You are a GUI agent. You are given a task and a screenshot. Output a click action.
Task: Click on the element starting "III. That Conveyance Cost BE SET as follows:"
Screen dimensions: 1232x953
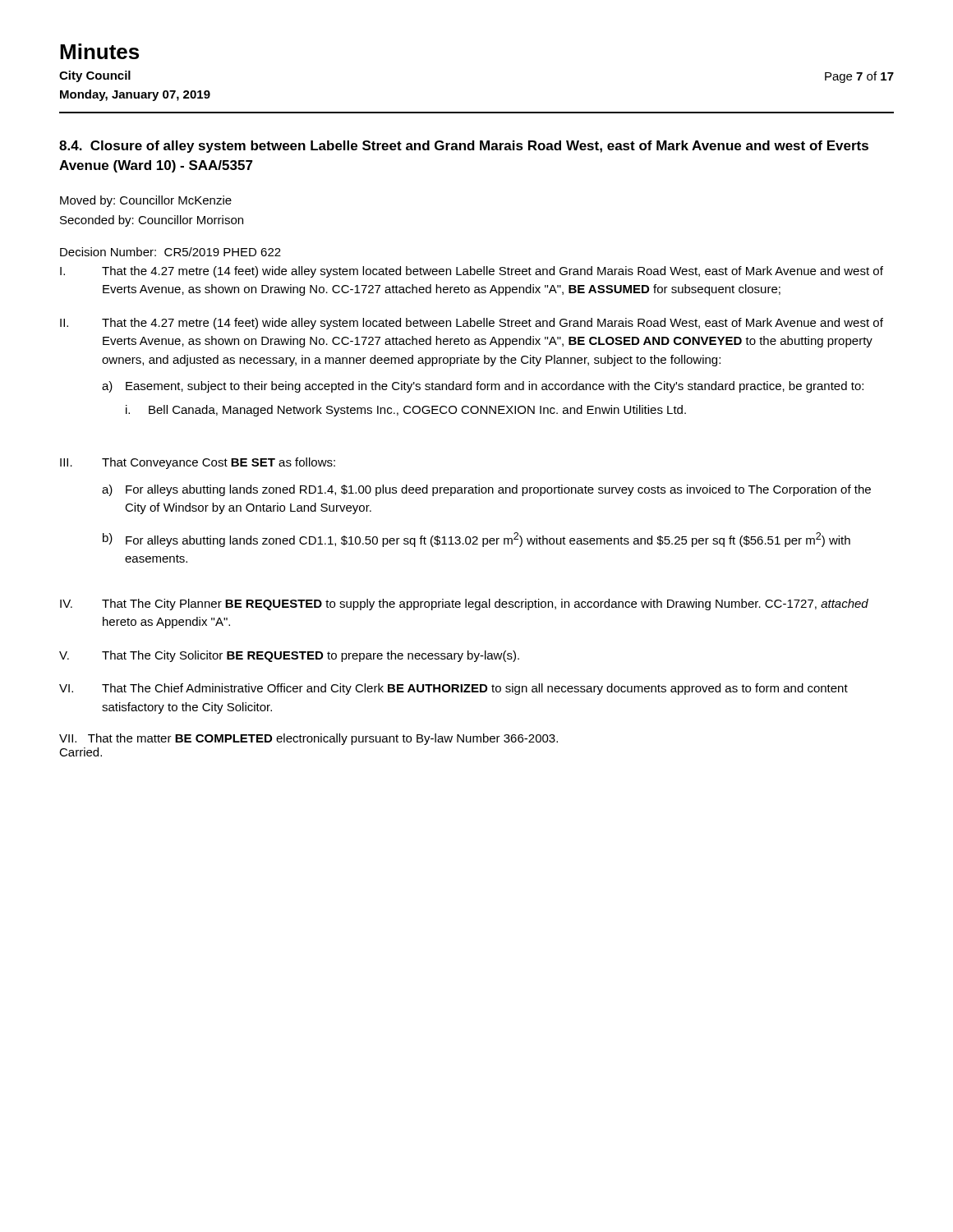click(x=198, y=463)
